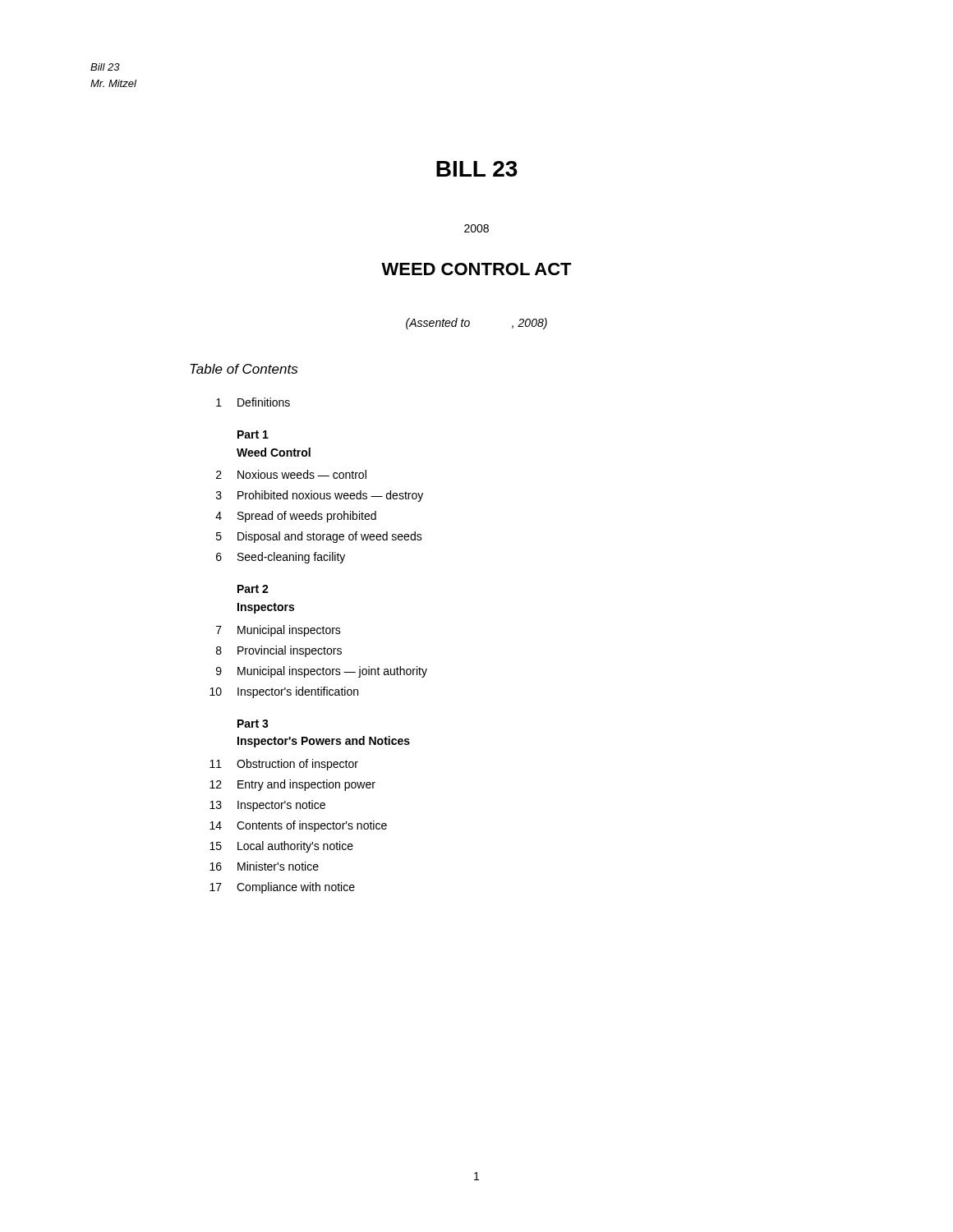Point to the region starting "Part 1 Weed Control"
953x1232 pixels.
[x=253, y=434]
